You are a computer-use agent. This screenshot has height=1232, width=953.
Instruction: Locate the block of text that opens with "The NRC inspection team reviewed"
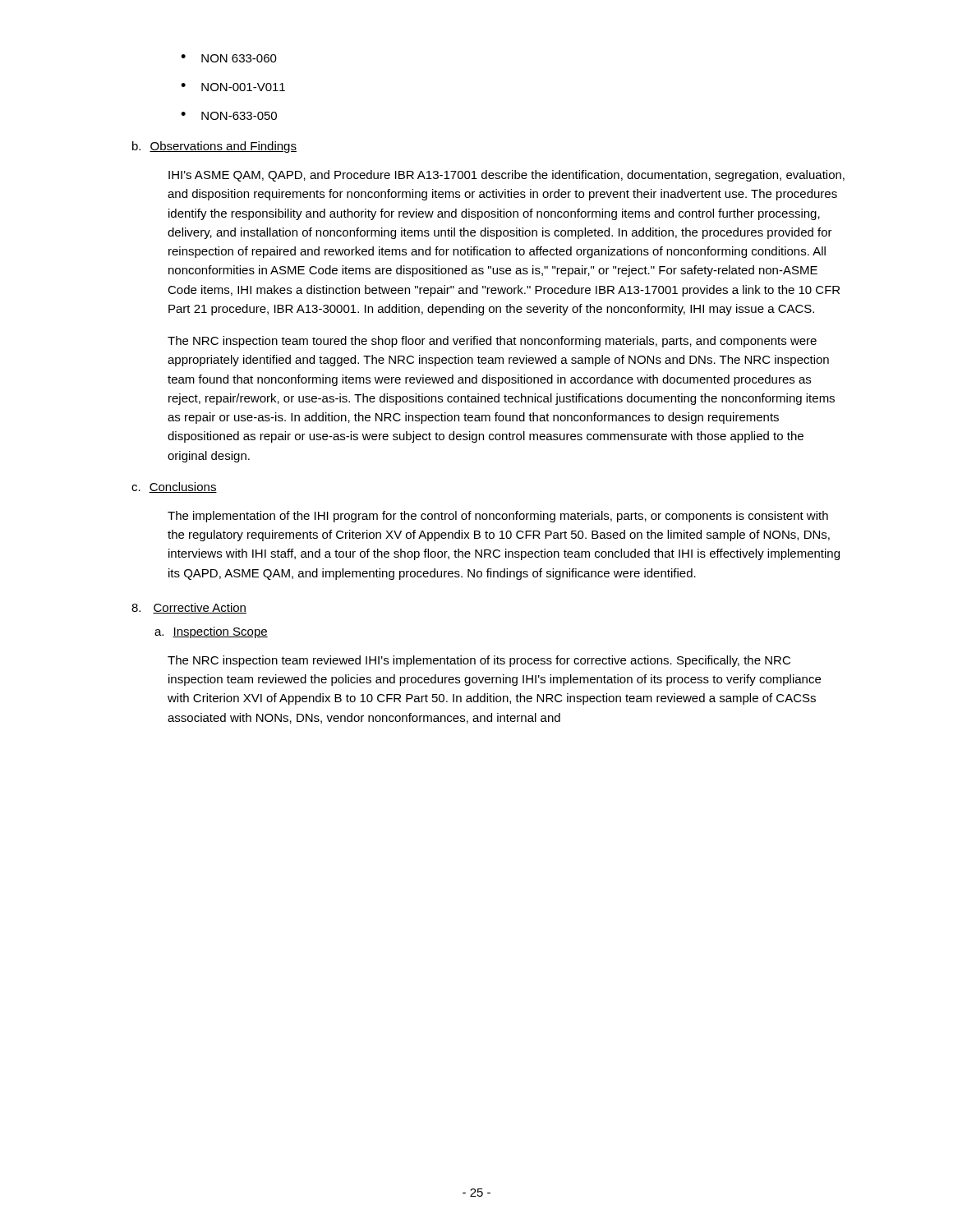pyautogui.click(x=507, y=688)
